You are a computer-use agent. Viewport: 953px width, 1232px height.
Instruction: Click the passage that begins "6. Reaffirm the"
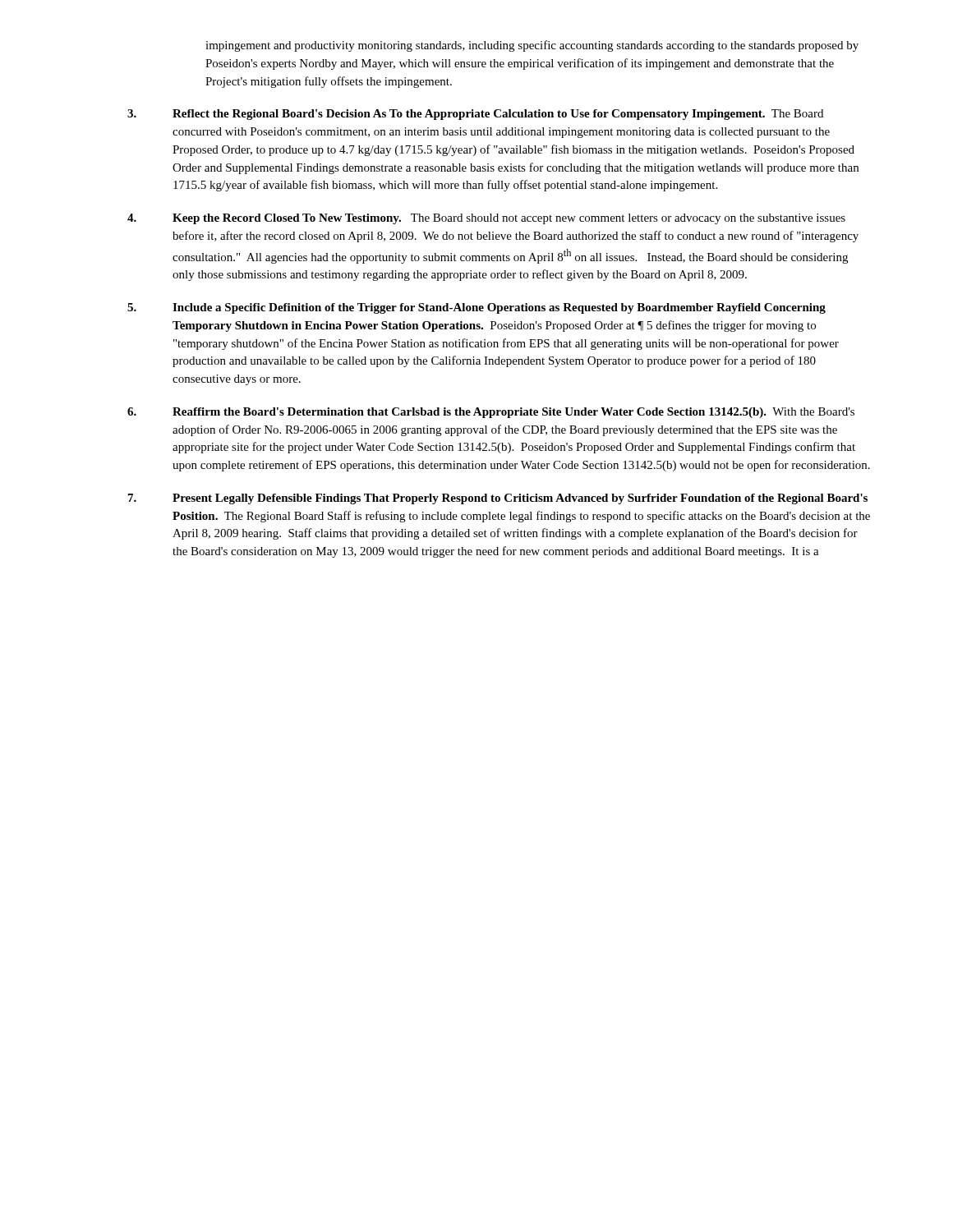pyautogui.click(x=499, y=439)
